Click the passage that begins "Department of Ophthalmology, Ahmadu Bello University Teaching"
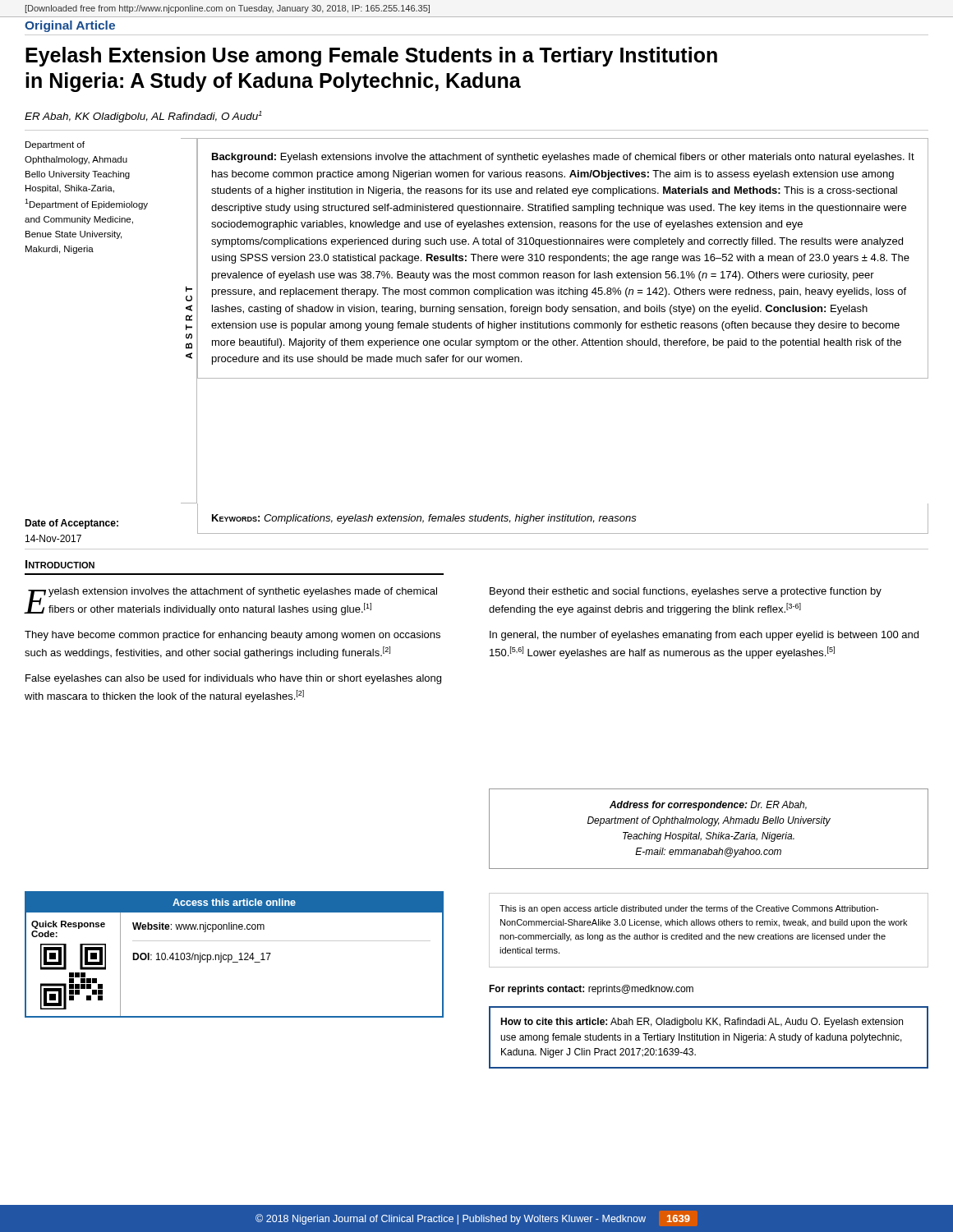Image resolution: width=953 pixels, height=1232 pixels. [86, 197]
